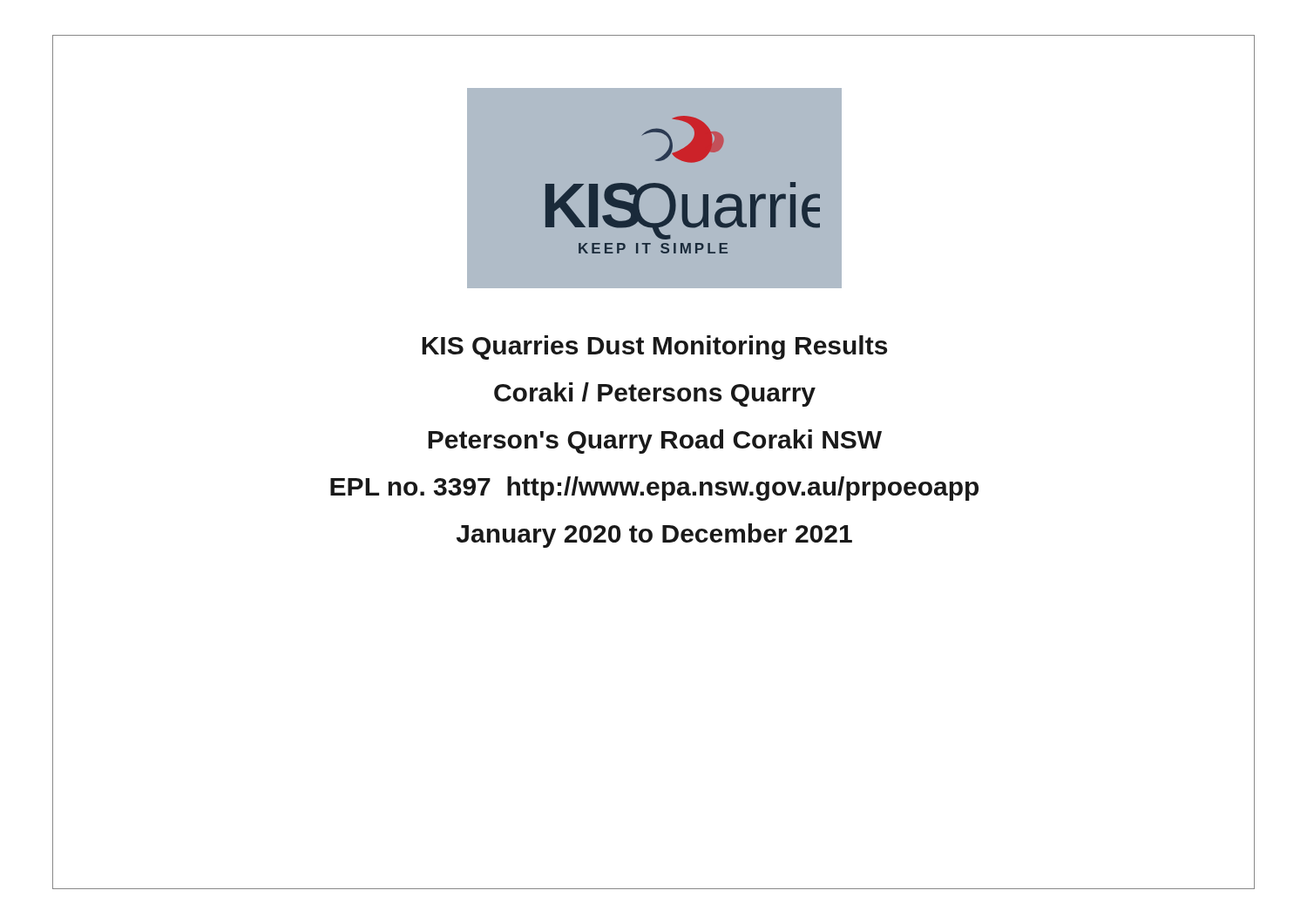
Task: Locate the title that says "Peterson's Quarry Road Coraki NSW"
Action: (654, 439)
